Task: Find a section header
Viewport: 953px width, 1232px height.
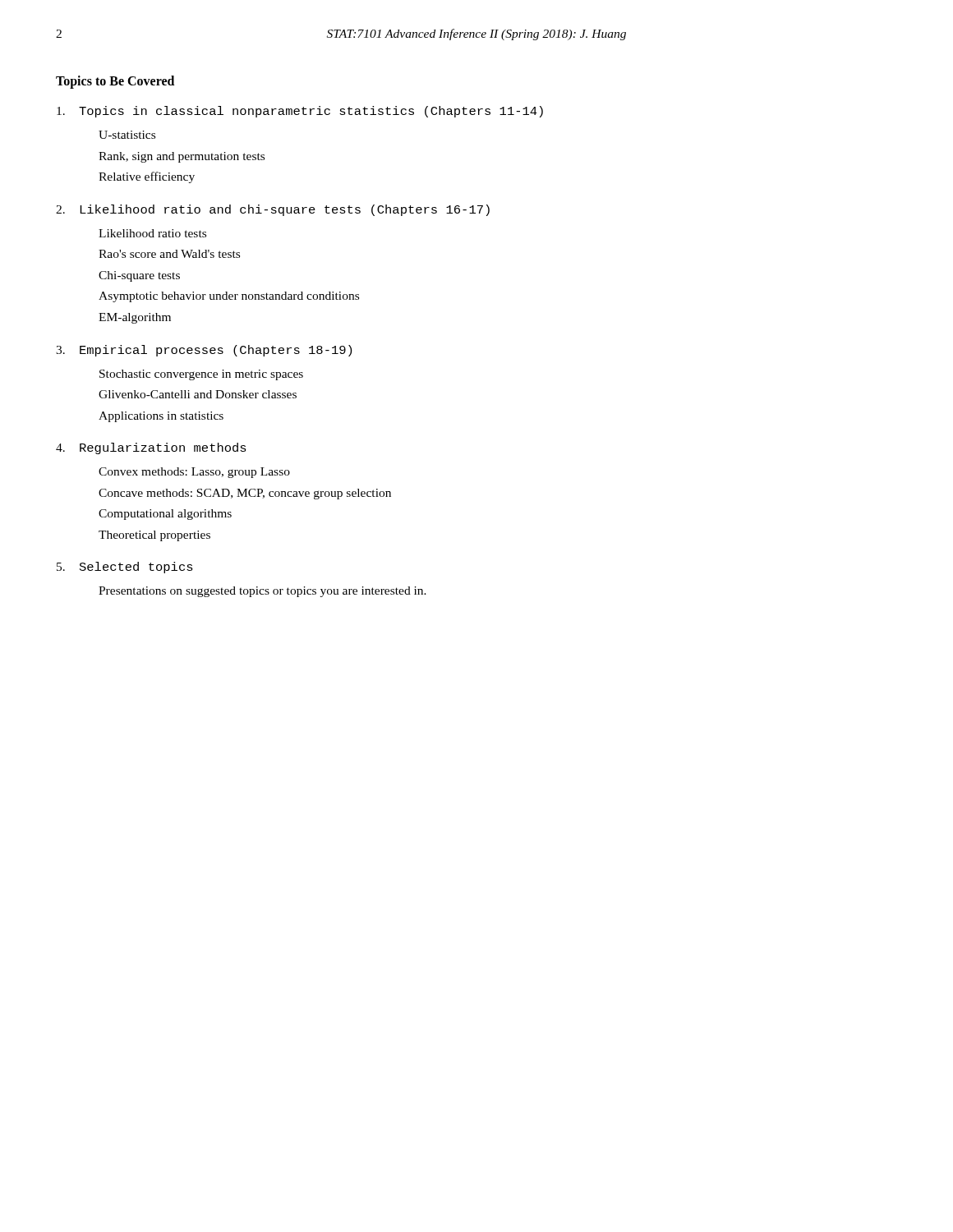Action: (x=115, y=81)
